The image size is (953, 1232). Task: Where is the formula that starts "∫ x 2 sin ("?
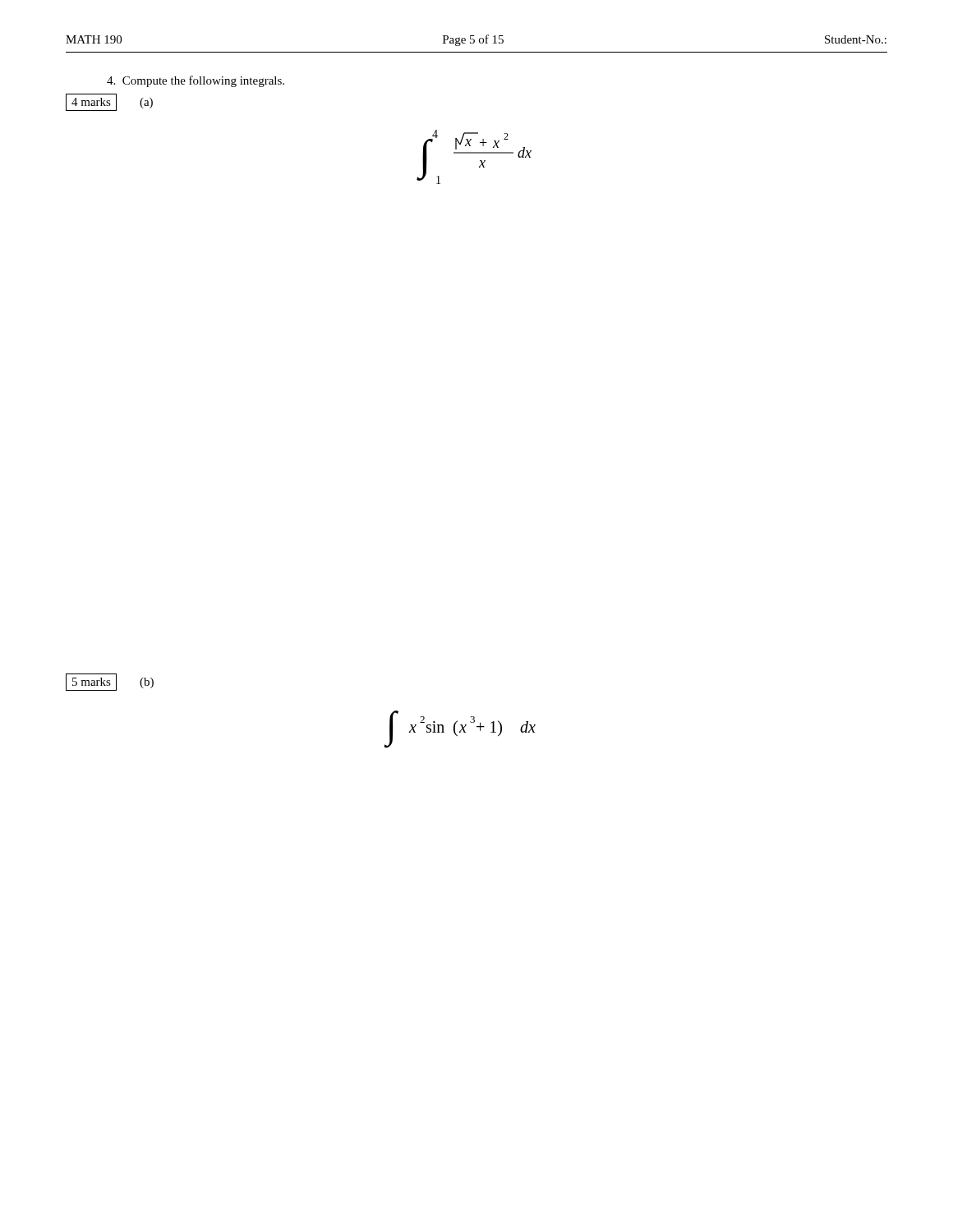[476, 728]
